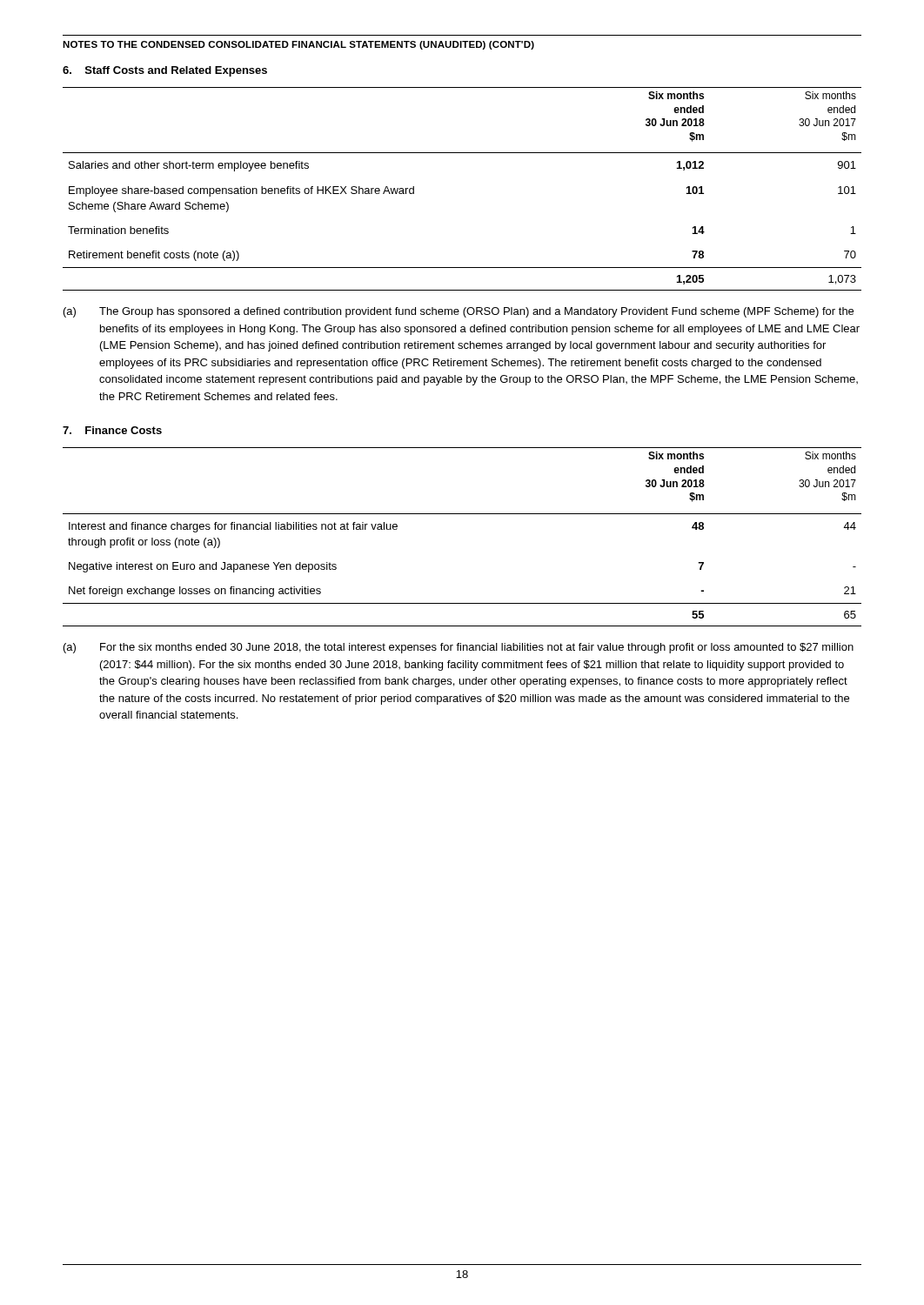Viewport: 924px width, 1305px height.
Task: Click on the section header that says "7. Finance Costs"
Action: pos(112,431)
